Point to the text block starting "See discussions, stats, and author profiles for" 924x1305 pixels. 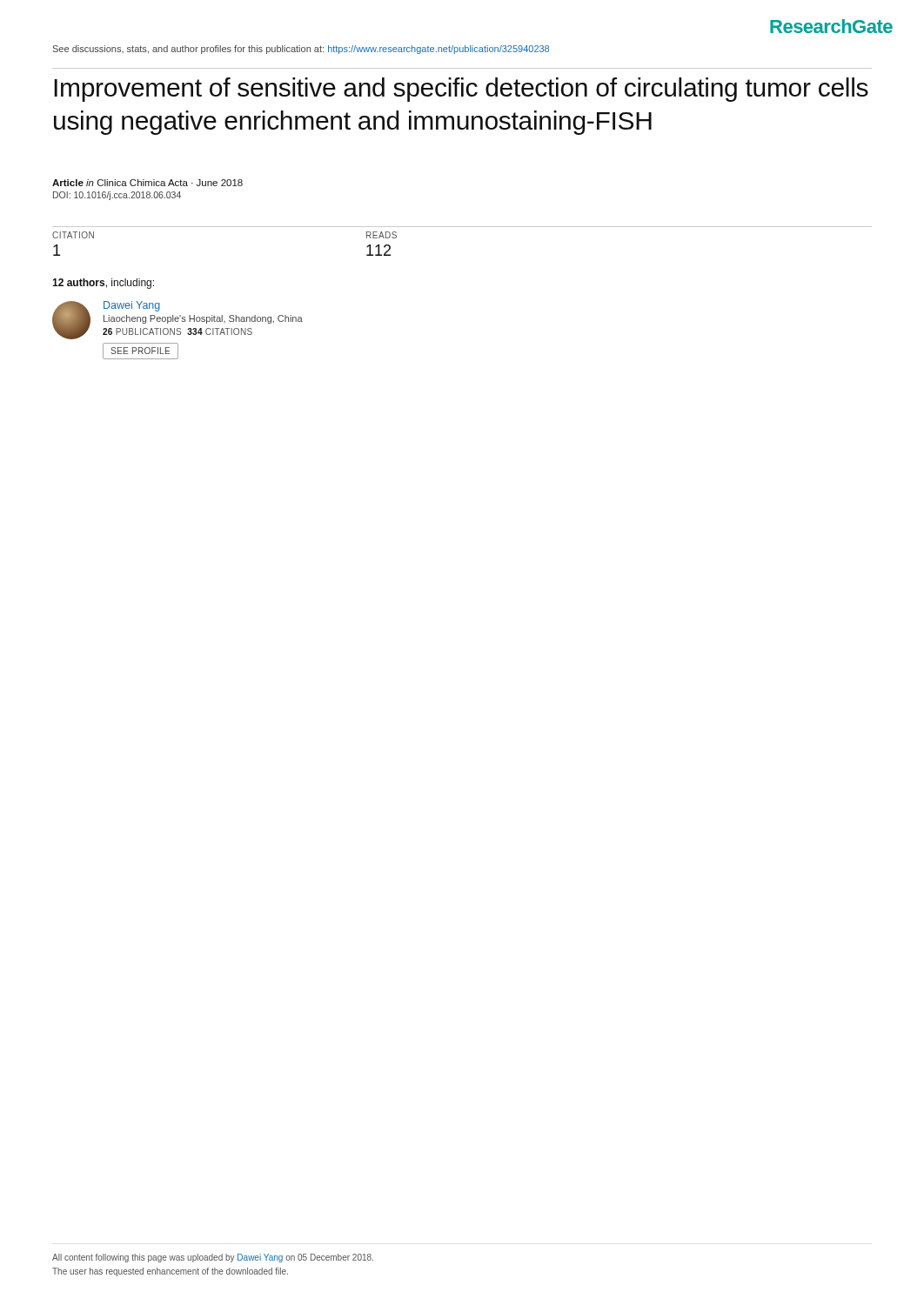(x=301, y=49)
